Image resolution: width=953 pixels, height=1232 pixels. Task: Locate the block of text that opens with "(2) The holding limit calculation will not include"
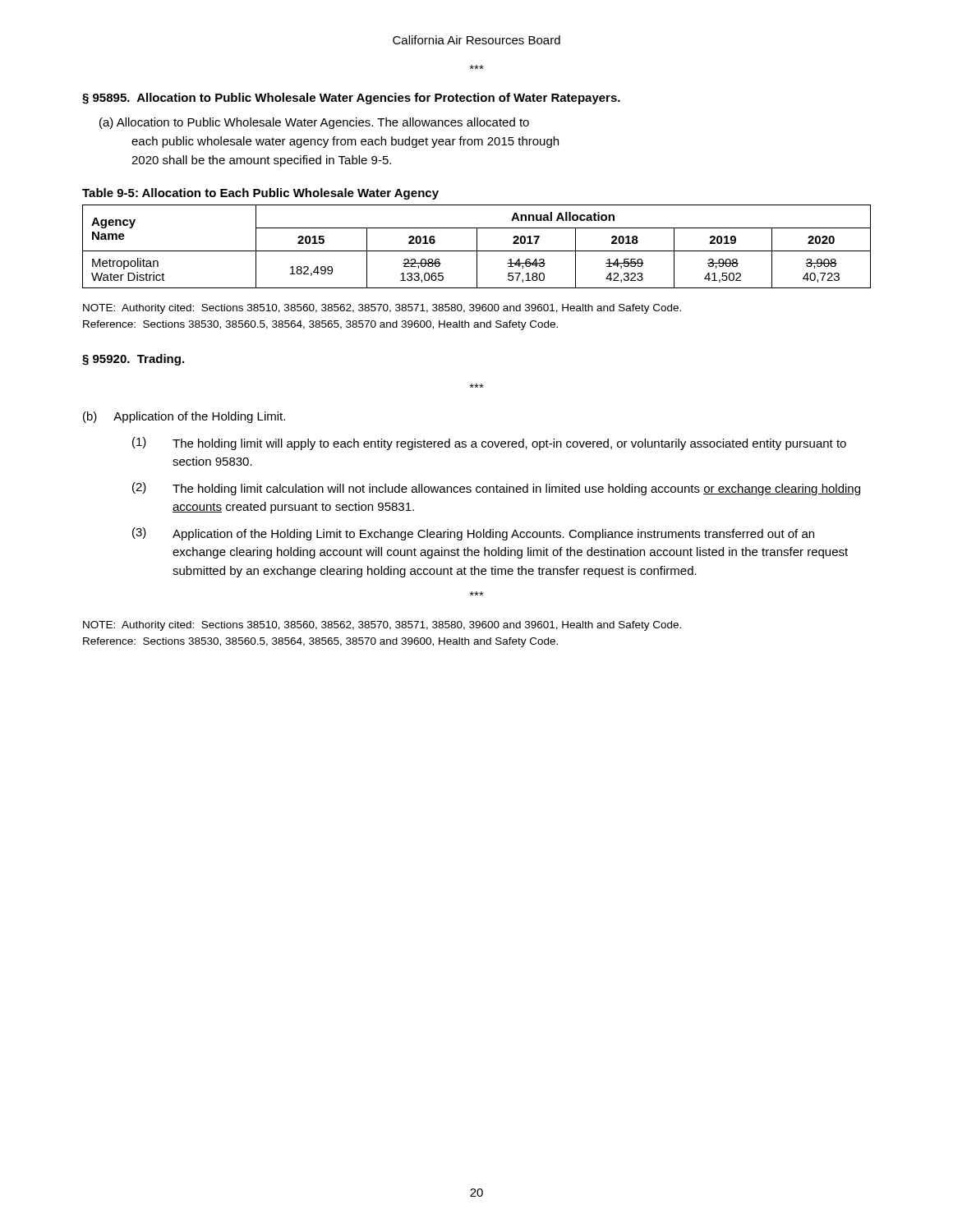coord(501,498)
